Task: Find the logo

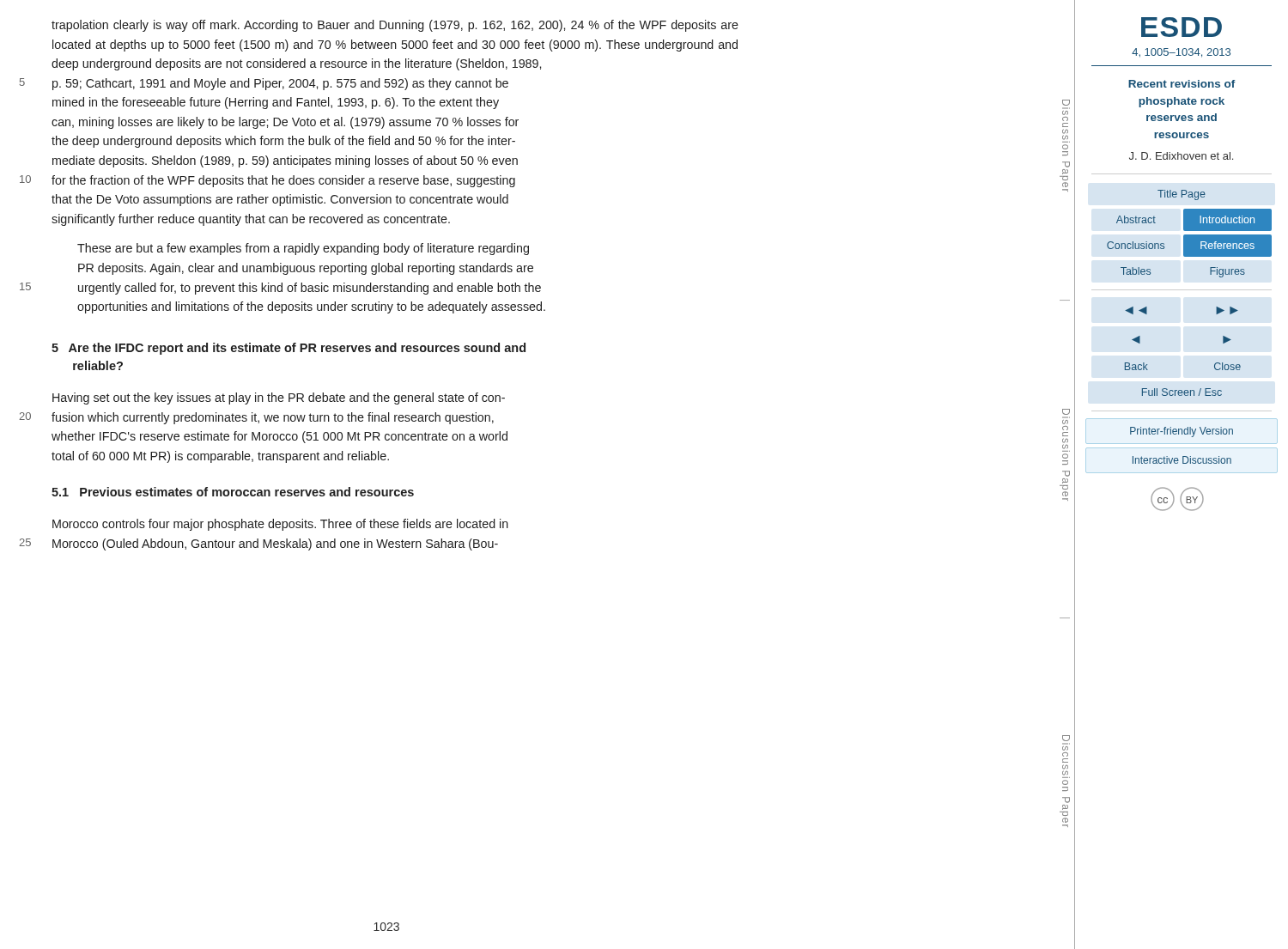Action: pyautogui.click(x=1181, y=499)
